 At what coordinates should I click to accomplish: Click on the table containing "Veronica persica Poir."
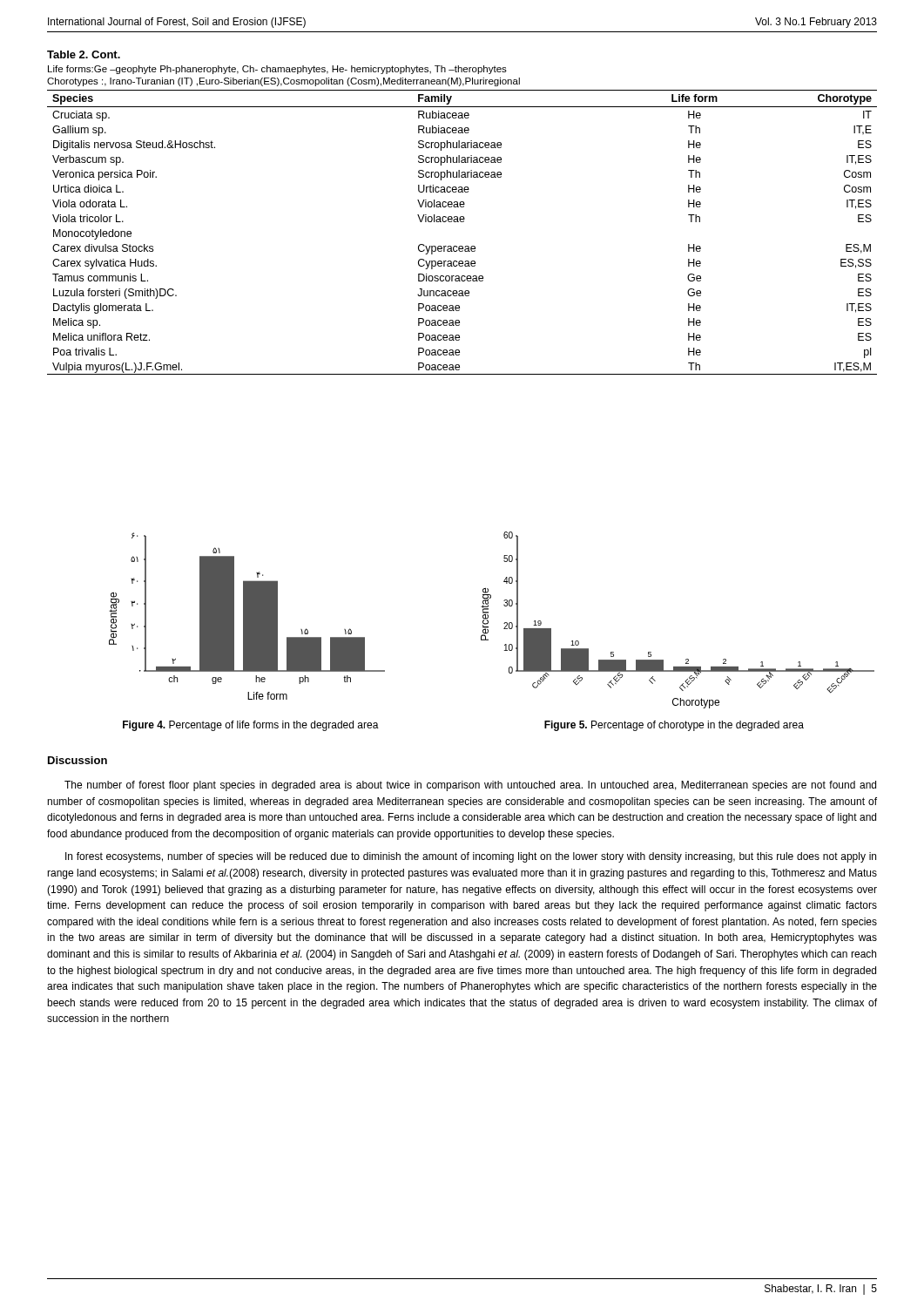point(462,232)
